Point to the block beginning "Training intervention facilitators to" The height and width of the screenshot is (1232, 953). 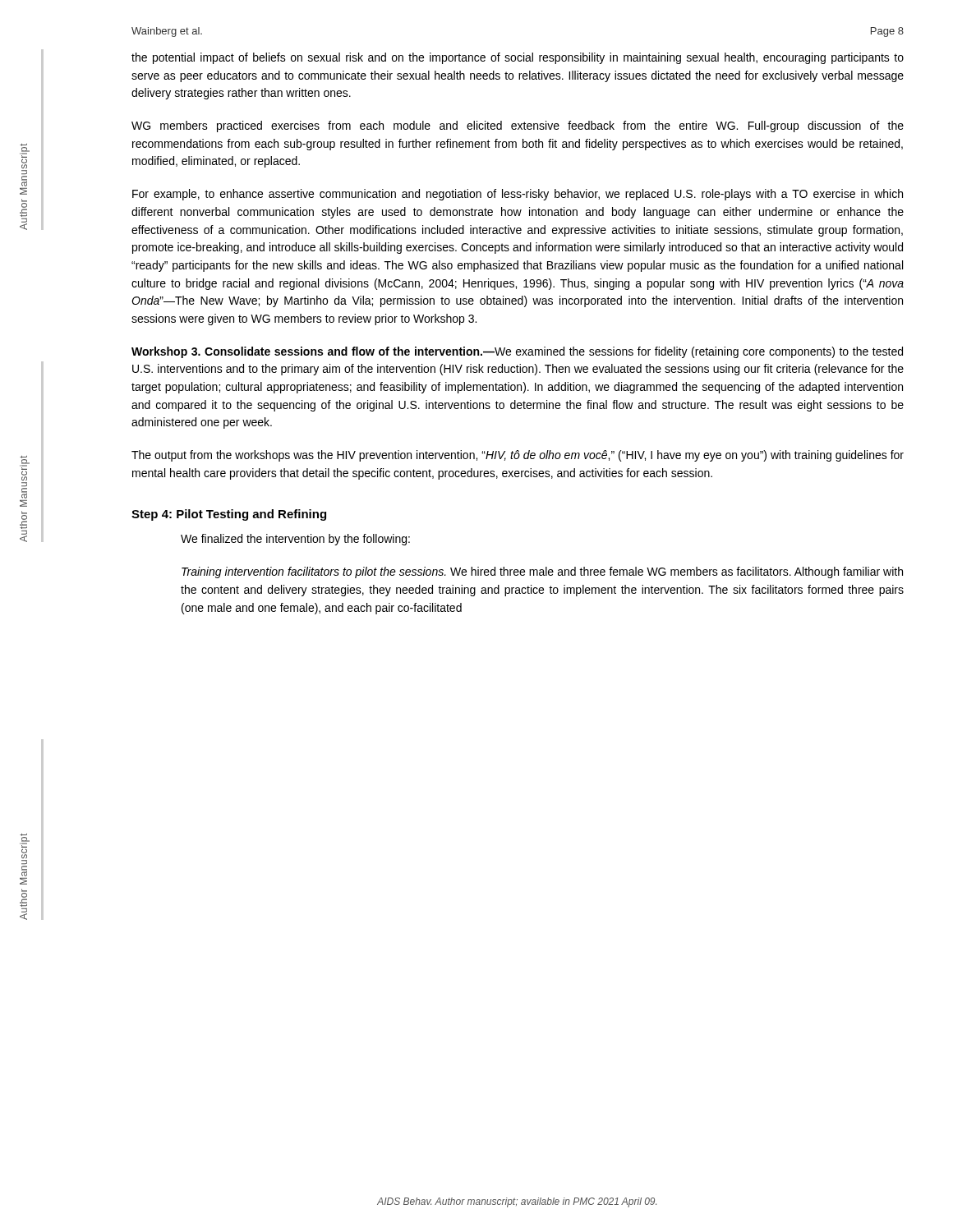tap(542, 590)
